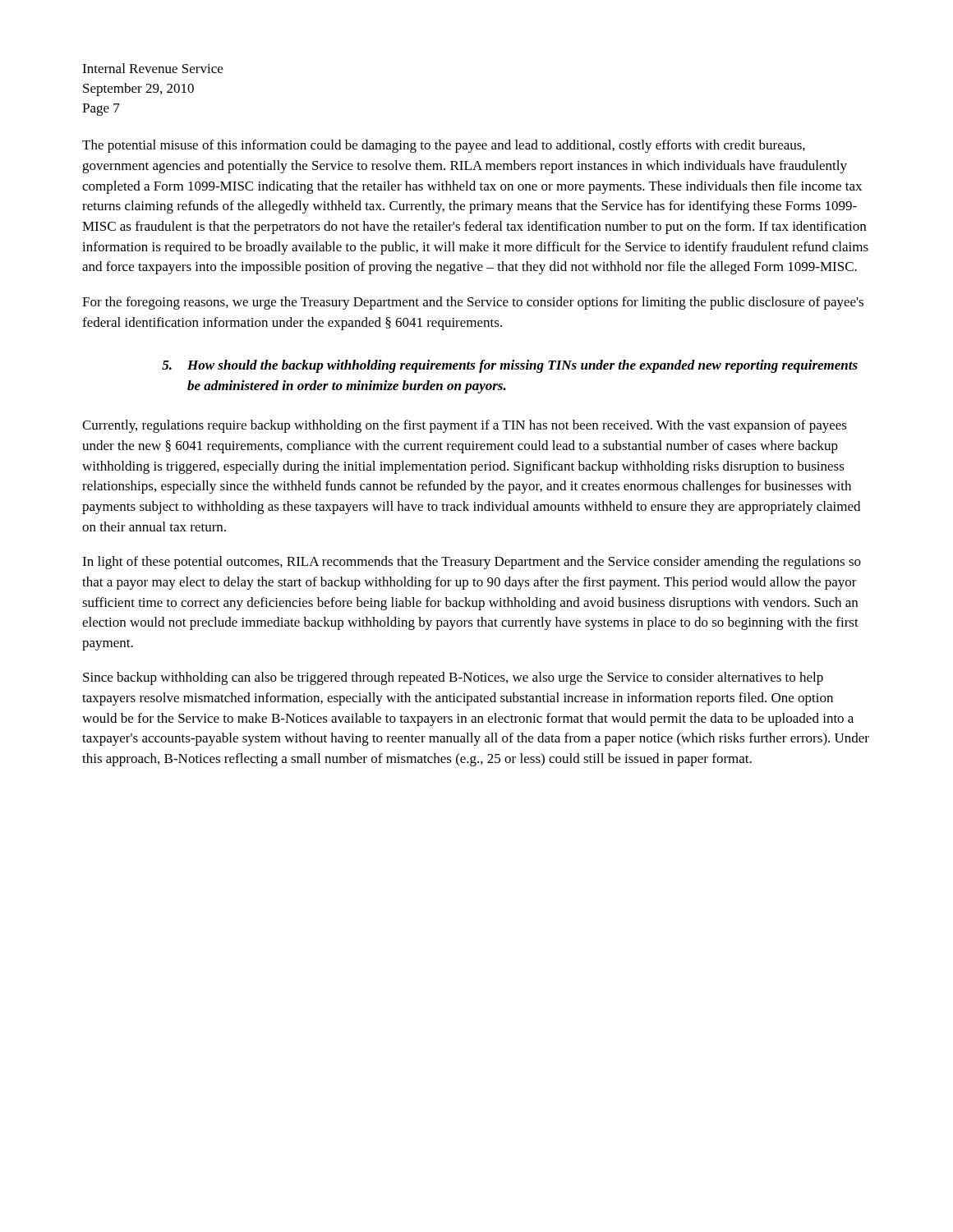
Task: Locate the passage starting "For the foregoing reasons, we urge"
Action: point(473,312)
